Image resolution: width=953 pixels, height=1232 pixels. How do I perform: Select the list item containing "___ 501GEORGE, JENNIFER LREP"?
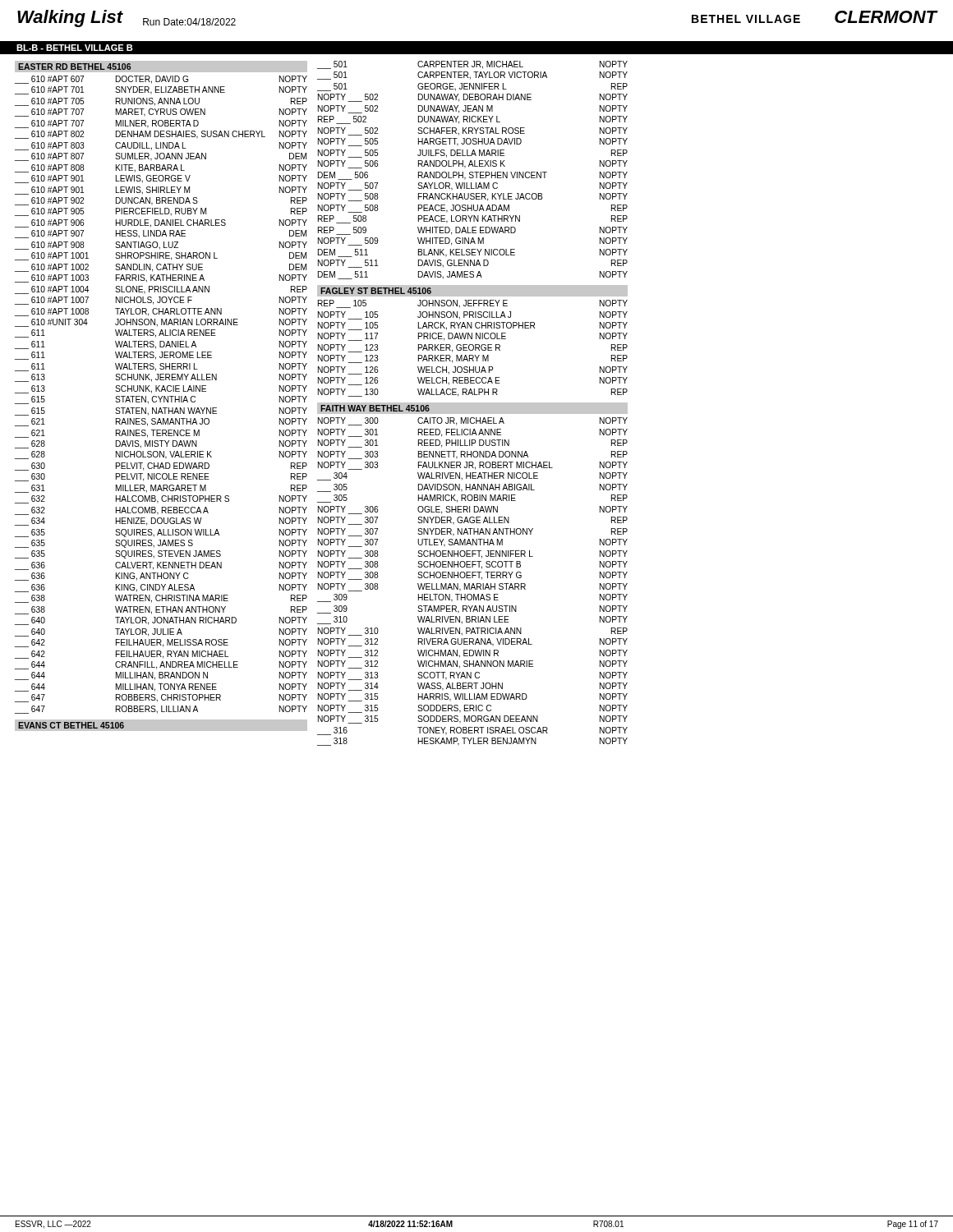(x=472, y=87)
